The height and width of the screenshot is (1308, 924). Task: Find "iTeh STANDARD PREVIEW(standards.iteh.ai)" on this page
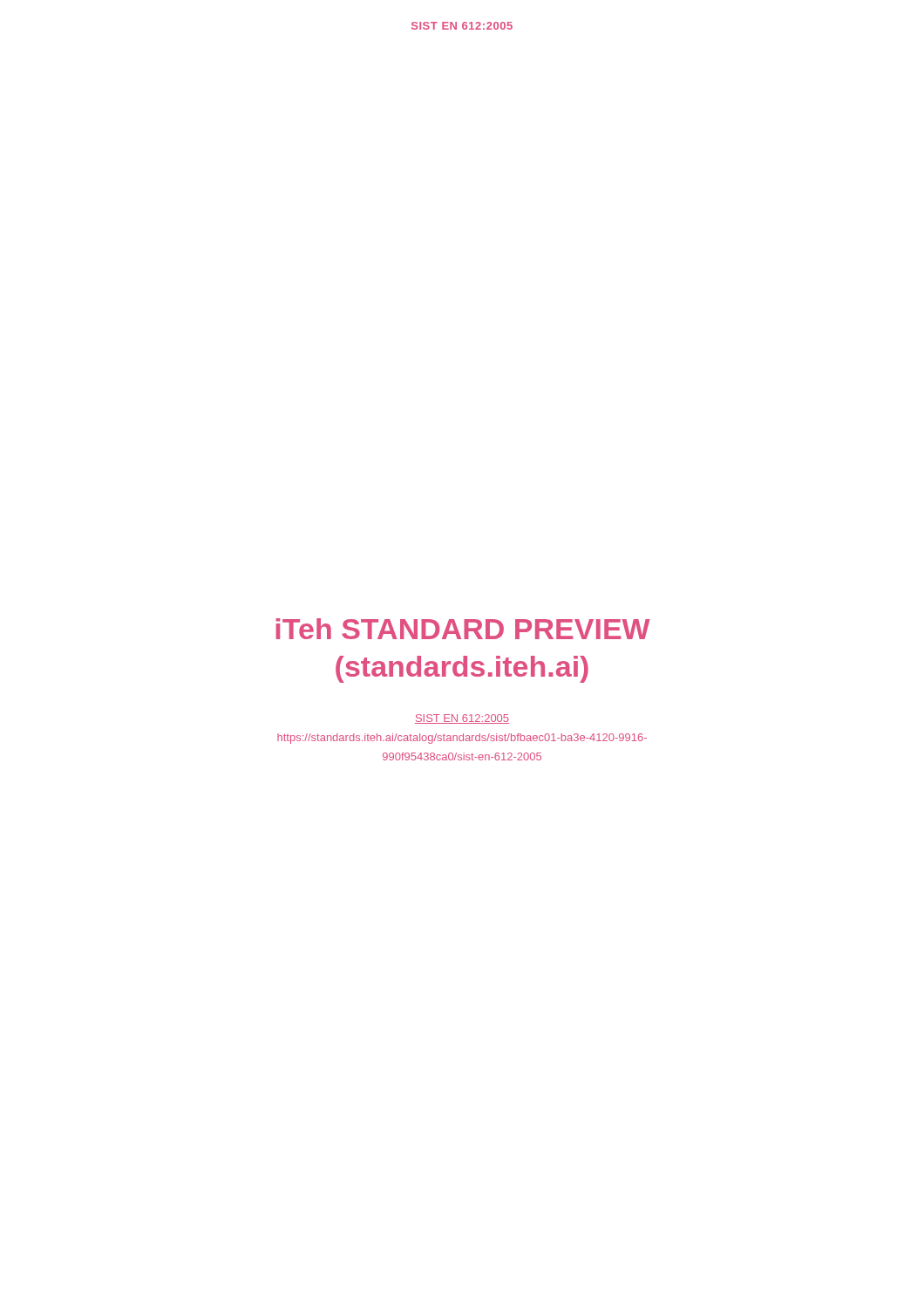pos(462,647)
